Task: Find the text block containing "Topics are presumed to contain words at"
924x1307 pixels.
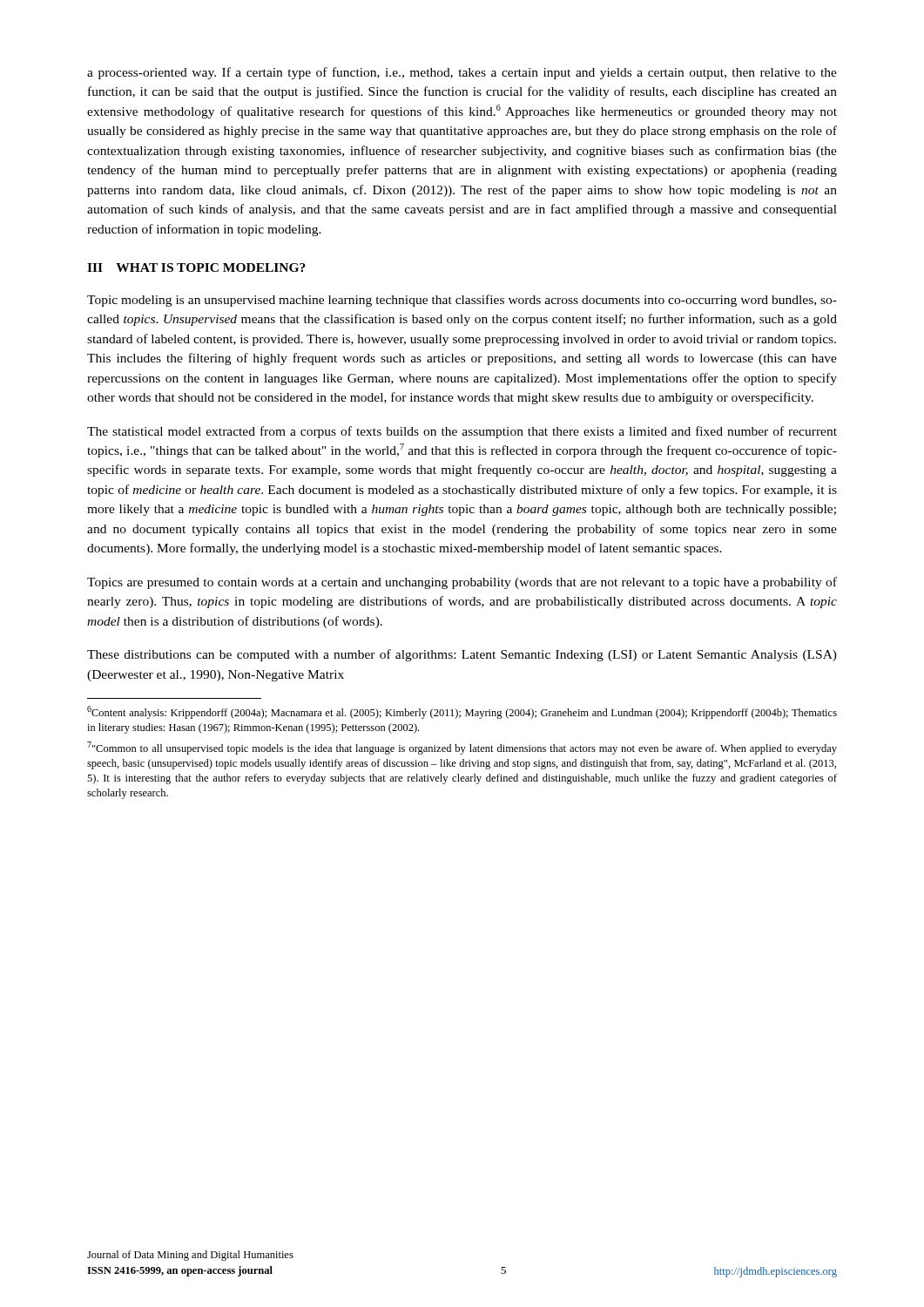Action: pyautogui.click(x=462, y=601)
